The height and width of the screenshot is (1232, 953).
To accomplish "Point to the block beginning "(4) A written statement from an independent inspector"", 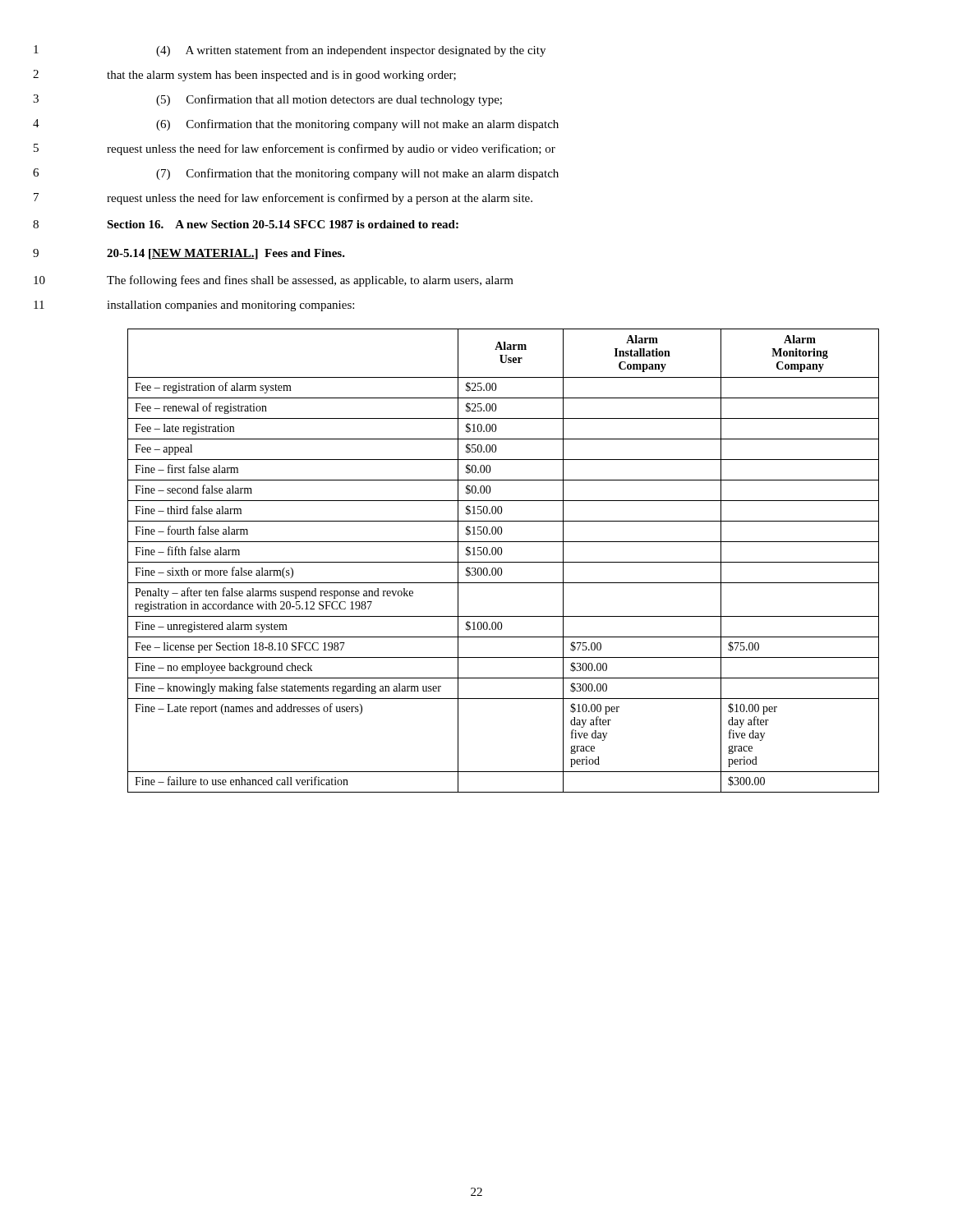I will pos(351,50).
